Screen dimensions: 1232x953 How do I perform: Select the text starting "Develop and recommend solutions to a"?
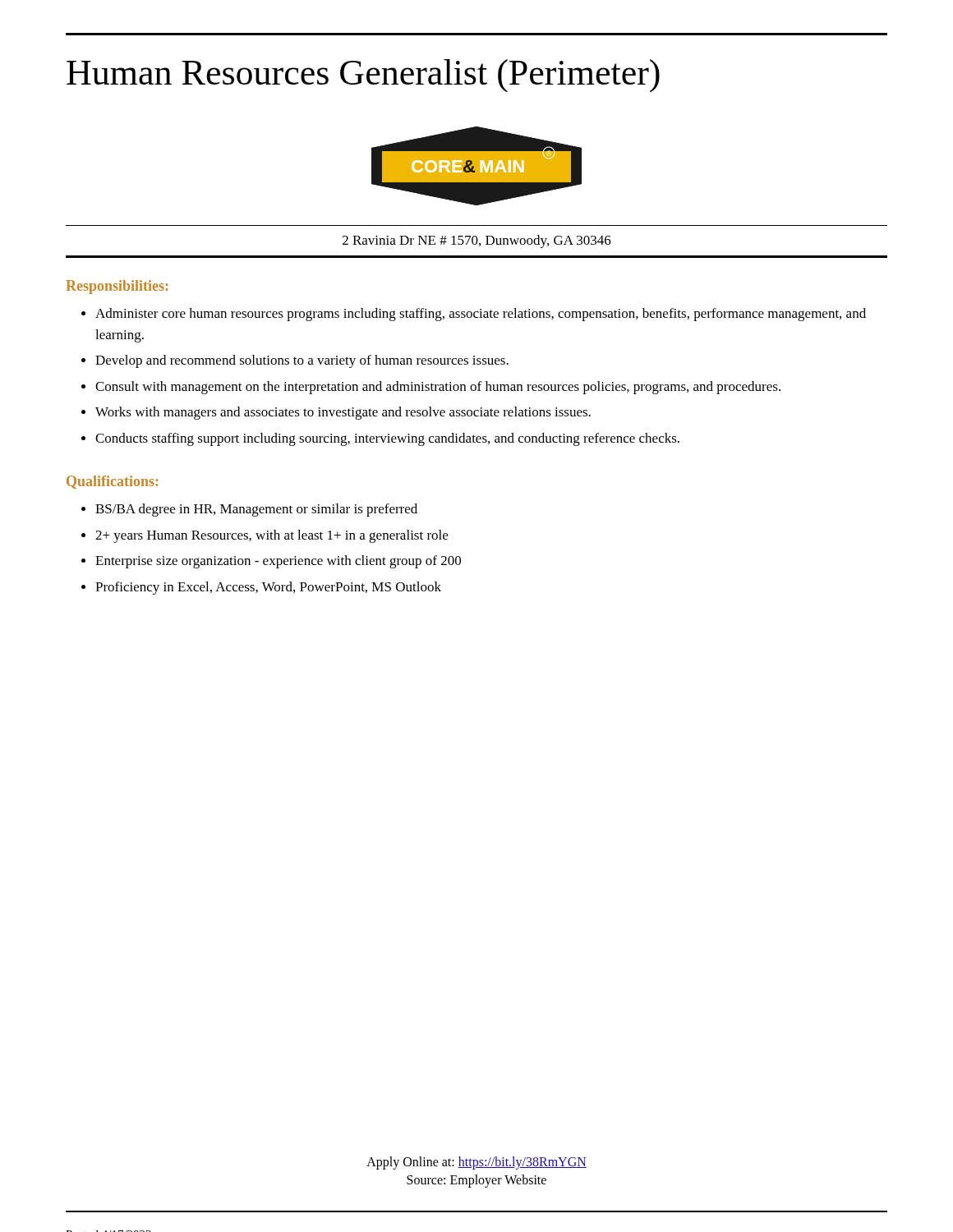tap(302, 360)
